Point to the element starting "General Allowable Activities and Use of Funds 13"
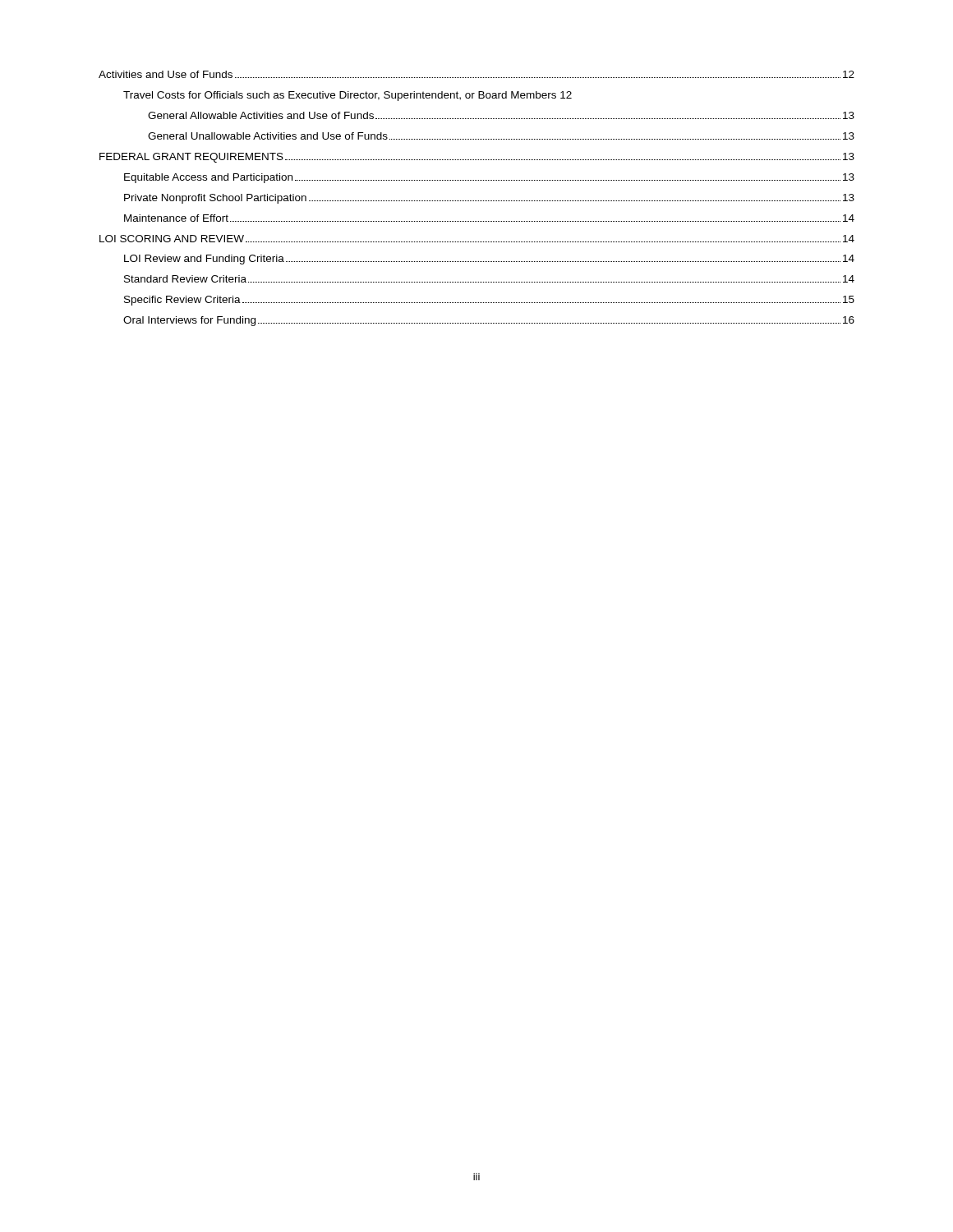Viewport: 953px width, 1232px height. coord(501,116)
